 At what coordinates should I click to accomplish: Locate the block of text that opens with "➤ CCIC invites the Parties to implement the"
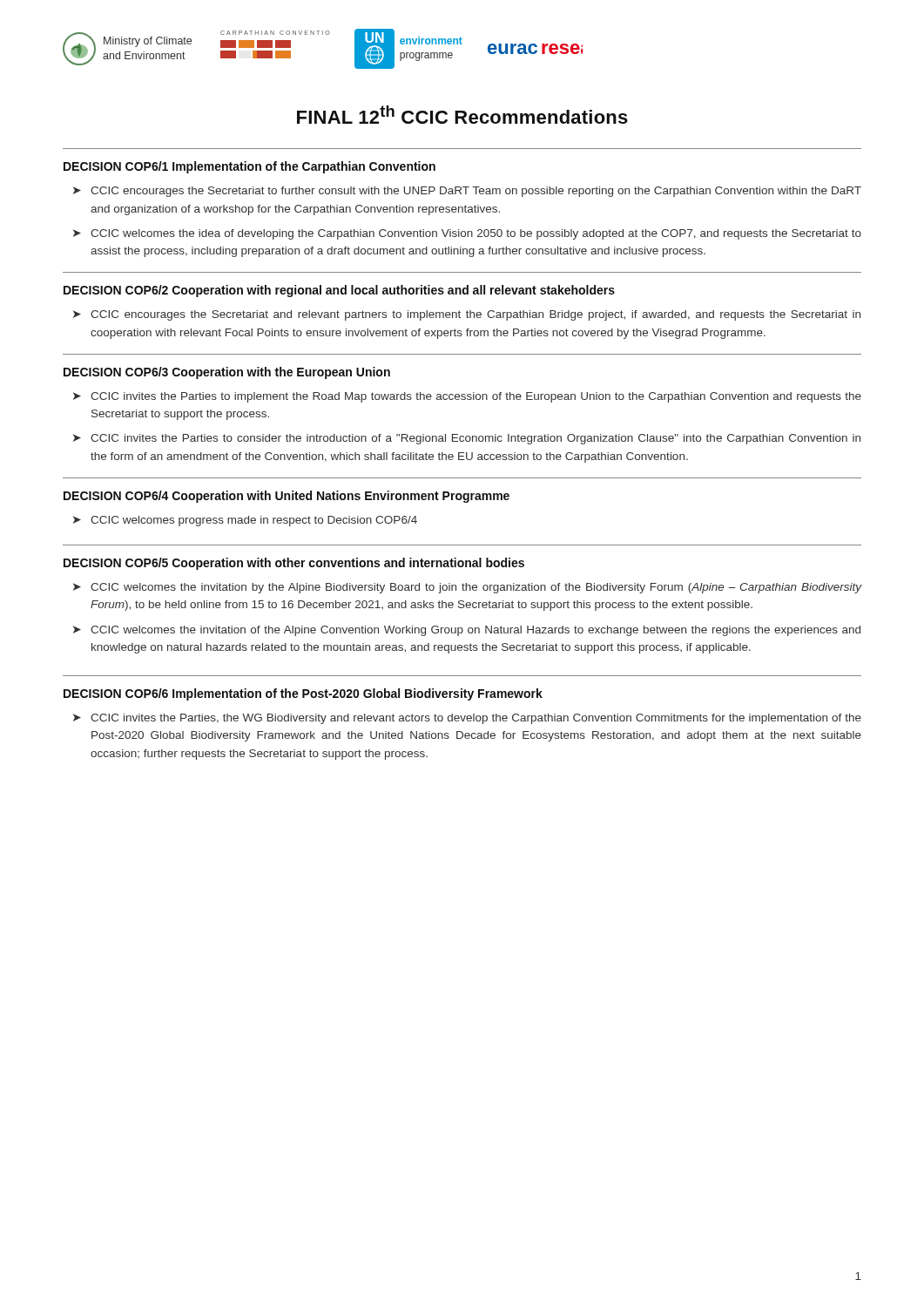coord(466,405)
